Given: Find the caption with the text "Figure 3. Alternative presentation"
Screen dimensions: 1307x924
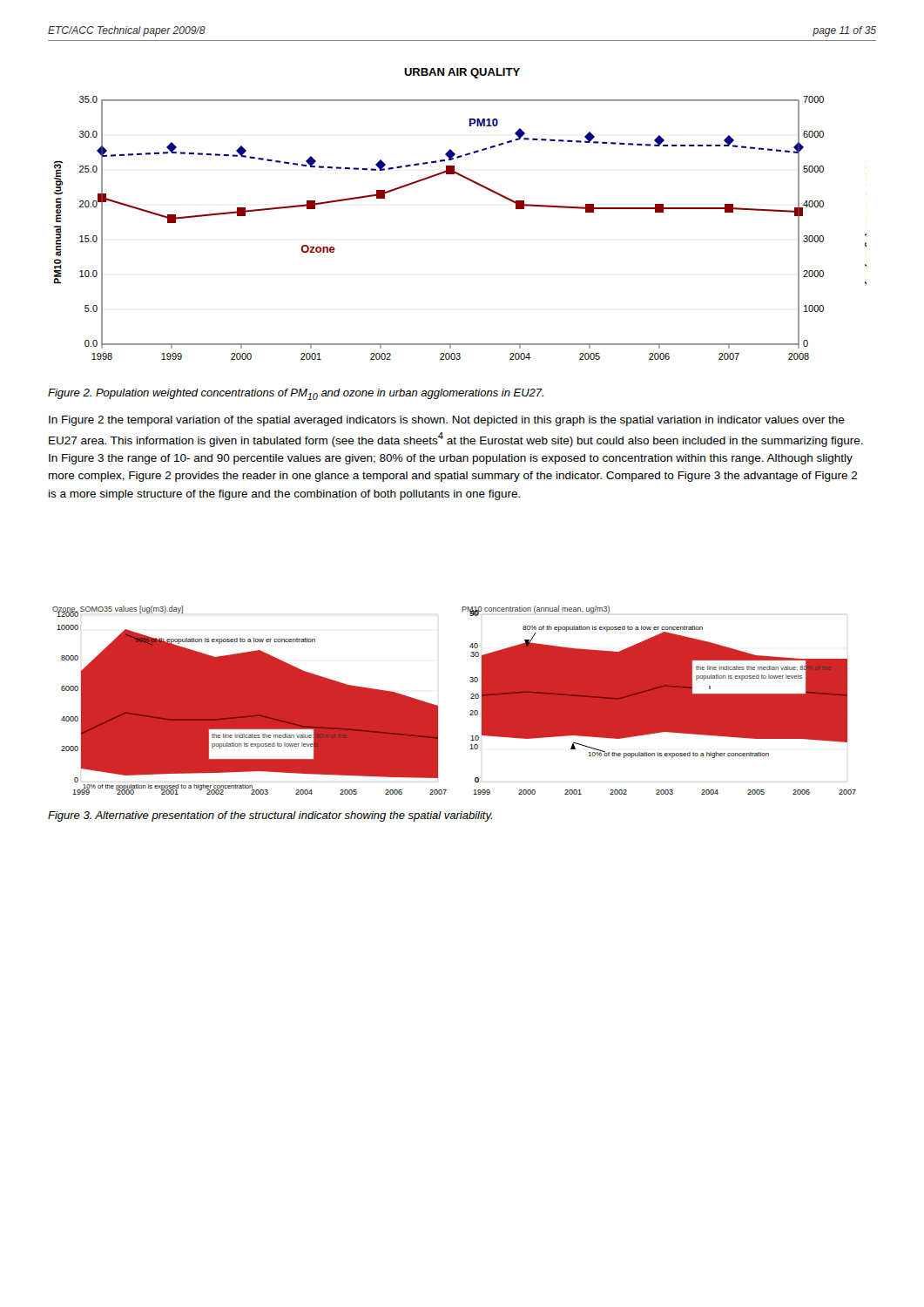Looking at the screenshot, I should [271, 815].
